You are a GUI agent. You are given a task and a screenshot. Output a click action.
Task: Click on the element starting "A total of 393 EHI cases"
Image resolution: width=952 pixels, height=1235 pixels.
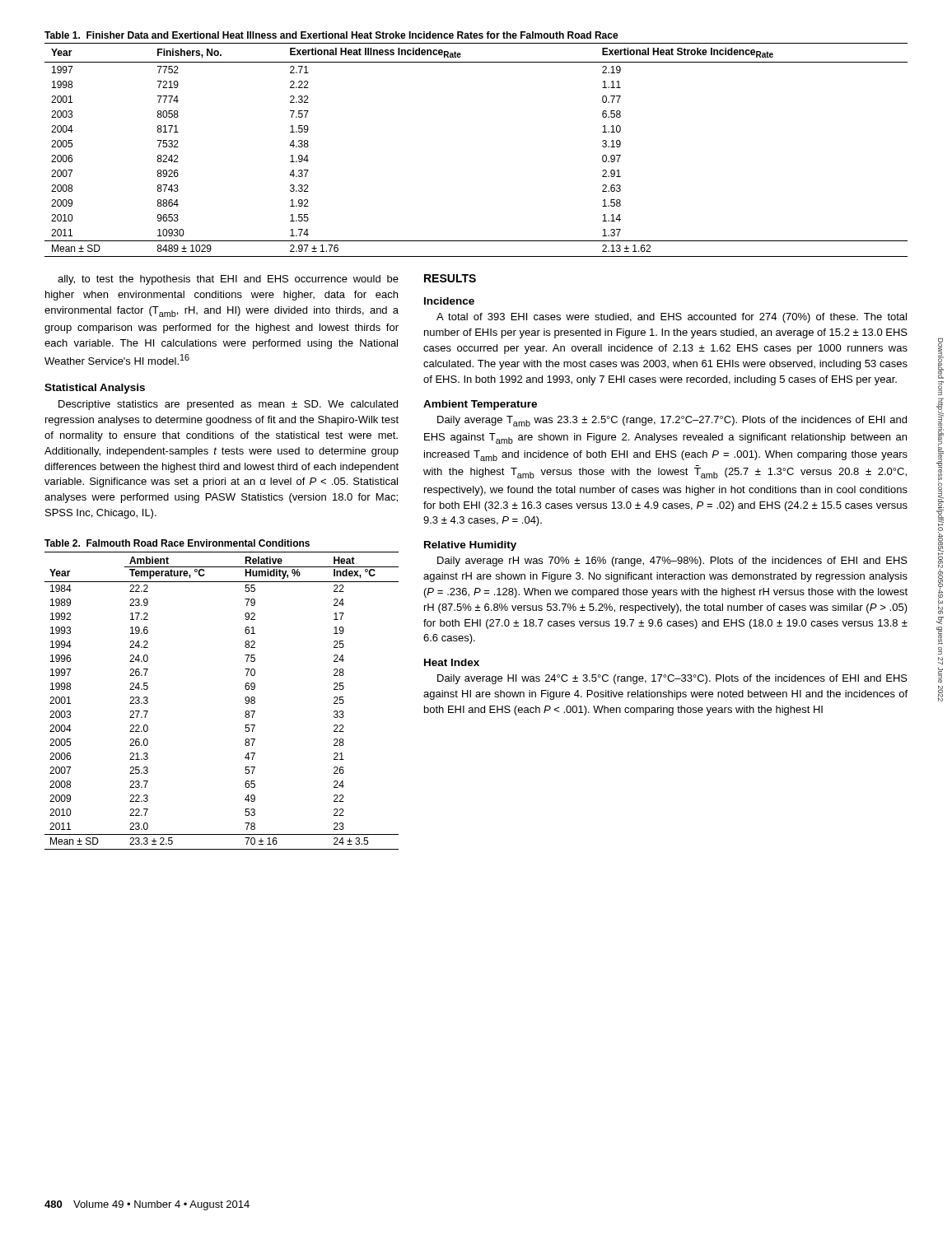pos(665,349)
